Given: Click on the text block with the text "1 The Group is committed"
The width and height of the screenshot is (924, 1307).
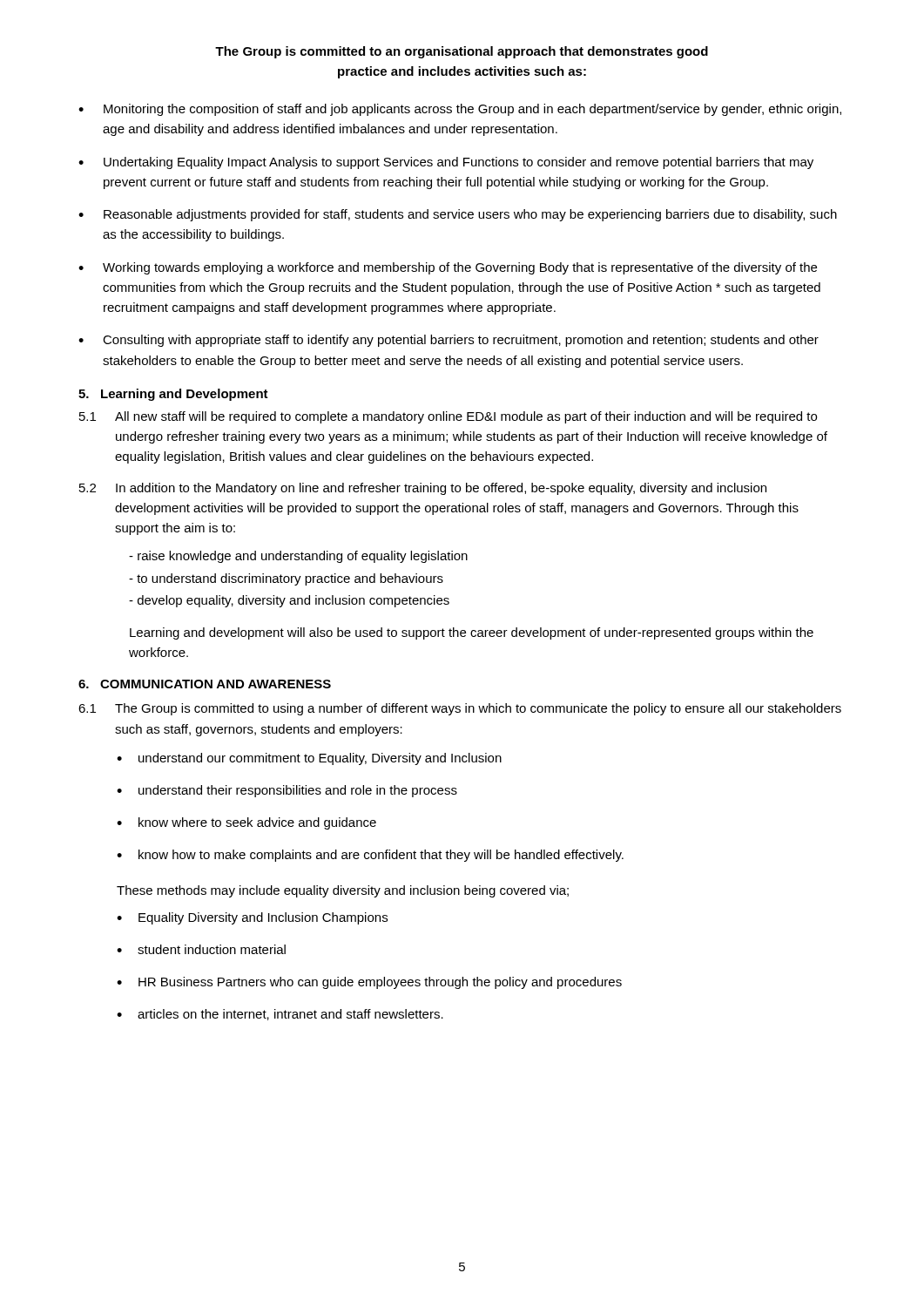Looking at the screenshot, I should tap(462, 718).
